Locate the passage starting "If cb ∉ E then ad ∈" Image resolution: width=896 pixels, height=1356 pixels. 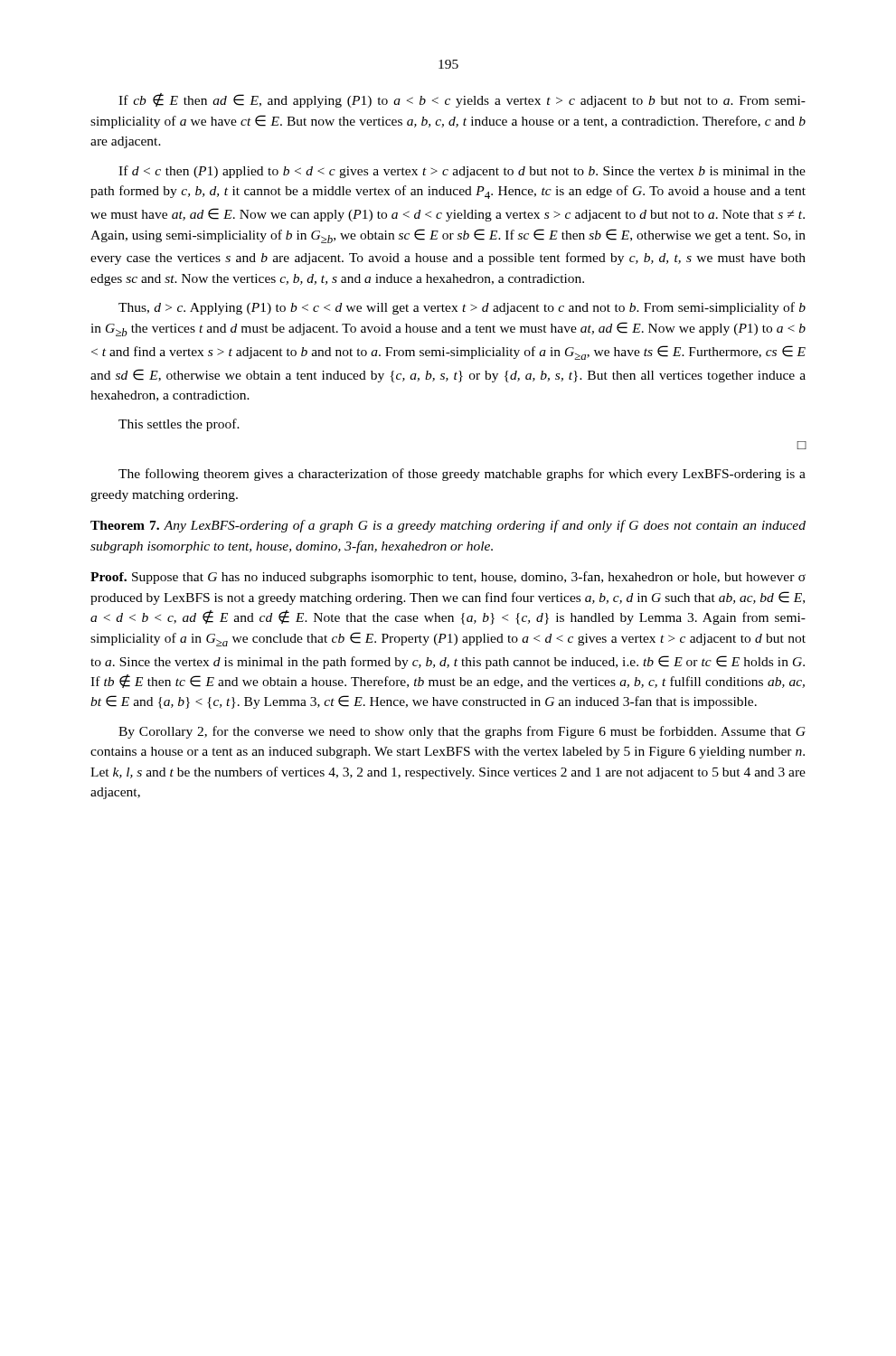[448, 121]
